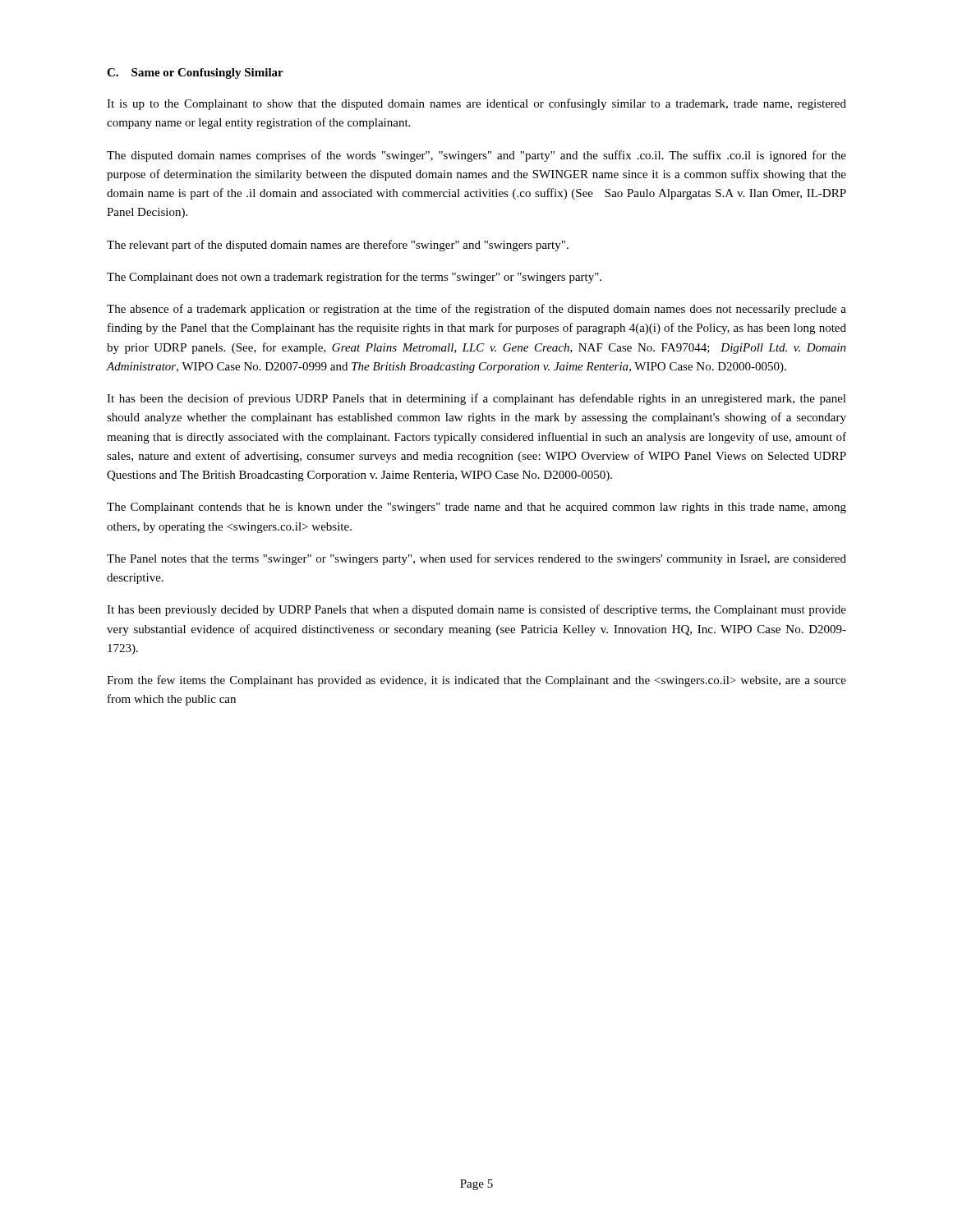
Task: Point to the text block starting "The Panel notes that the terms "swinger" or"
Action: [476, 568]
